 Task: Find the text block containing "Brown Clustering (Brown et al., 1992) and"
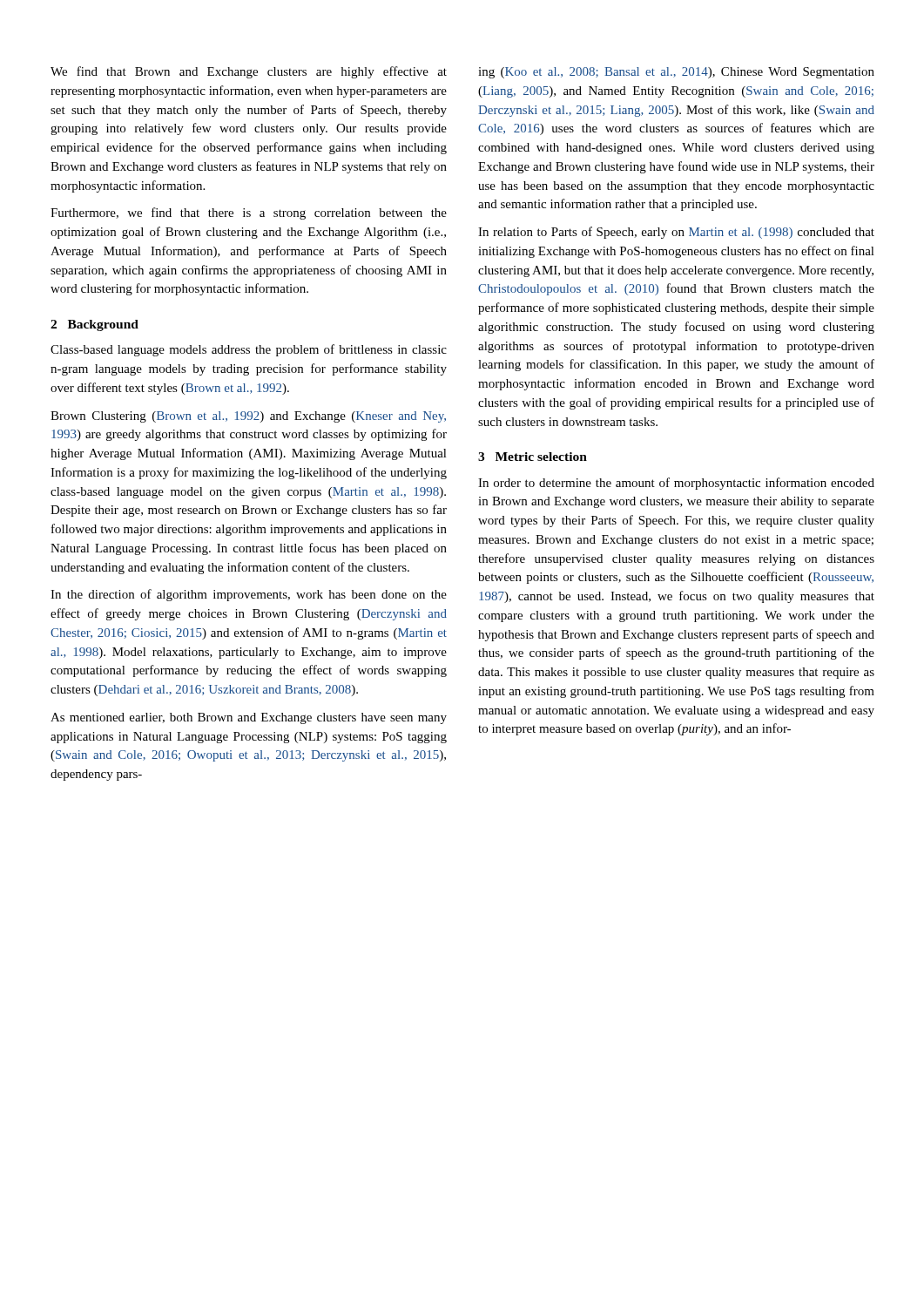[x=249, y=492]
